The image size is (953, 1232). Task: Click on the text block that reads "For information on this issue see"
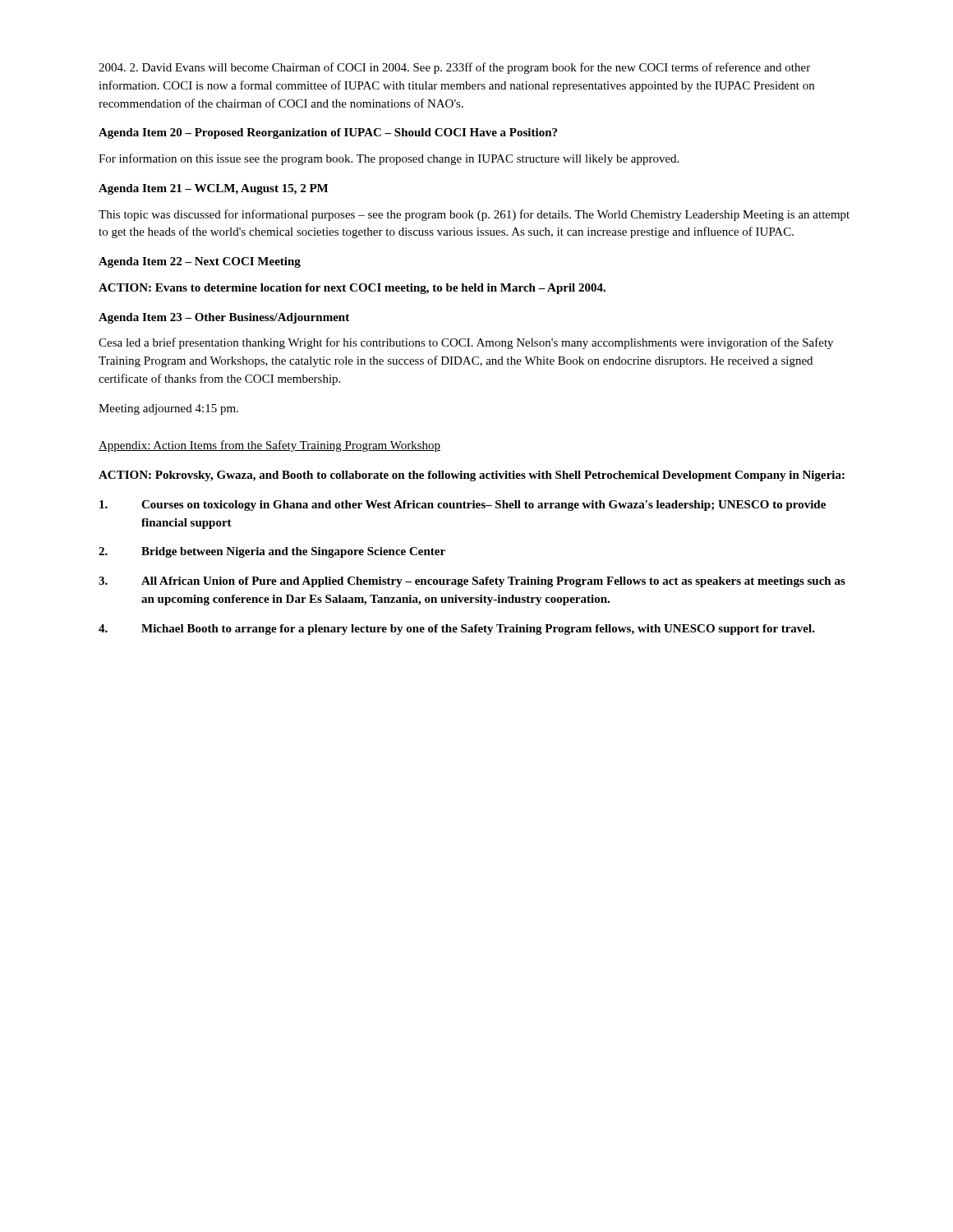click(x=476, y=159)
